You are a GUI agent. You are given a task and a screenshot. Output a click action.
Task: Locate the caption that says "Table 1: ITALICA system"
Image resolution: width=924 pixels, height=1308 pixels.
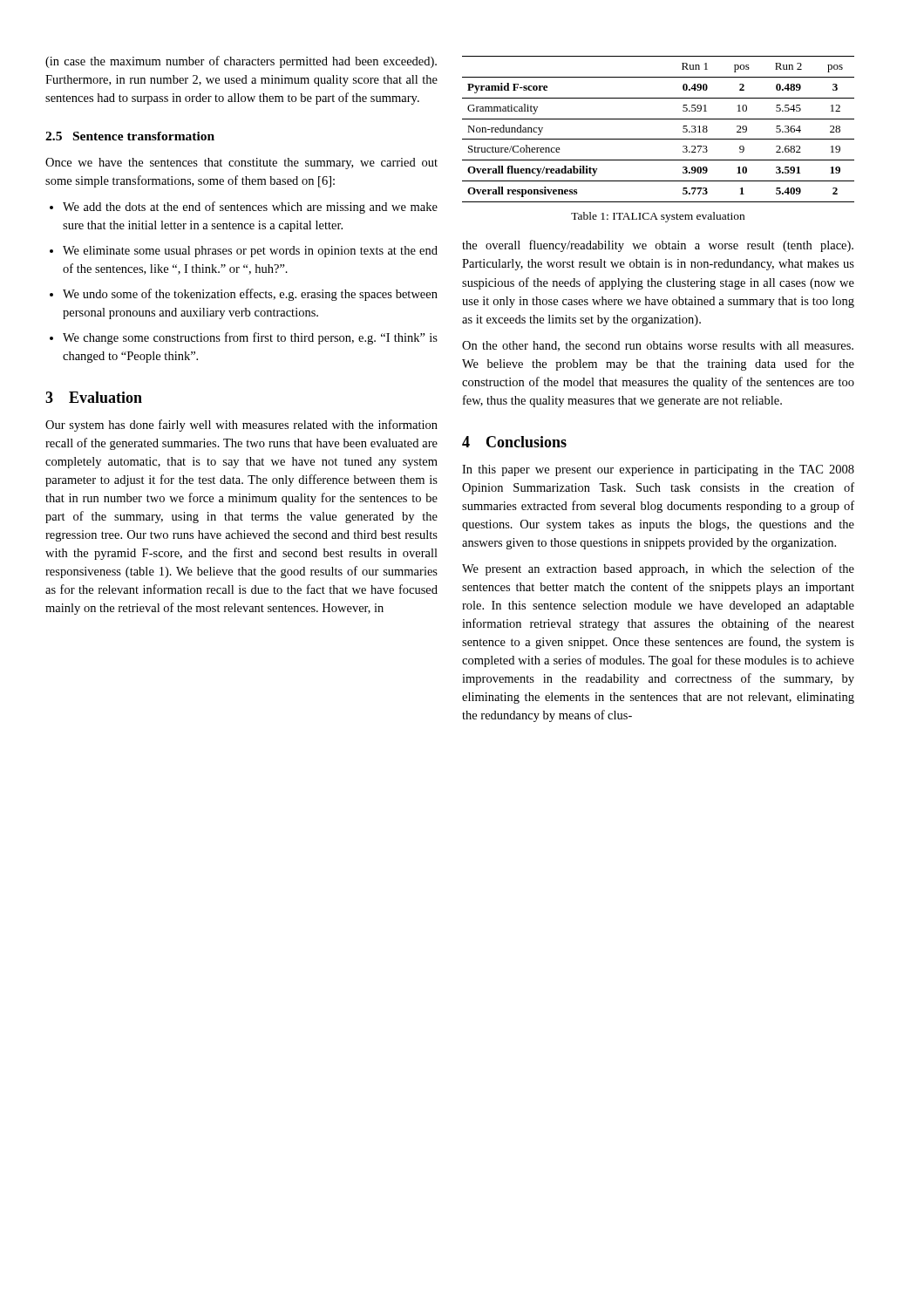click(x=658, y=216)
